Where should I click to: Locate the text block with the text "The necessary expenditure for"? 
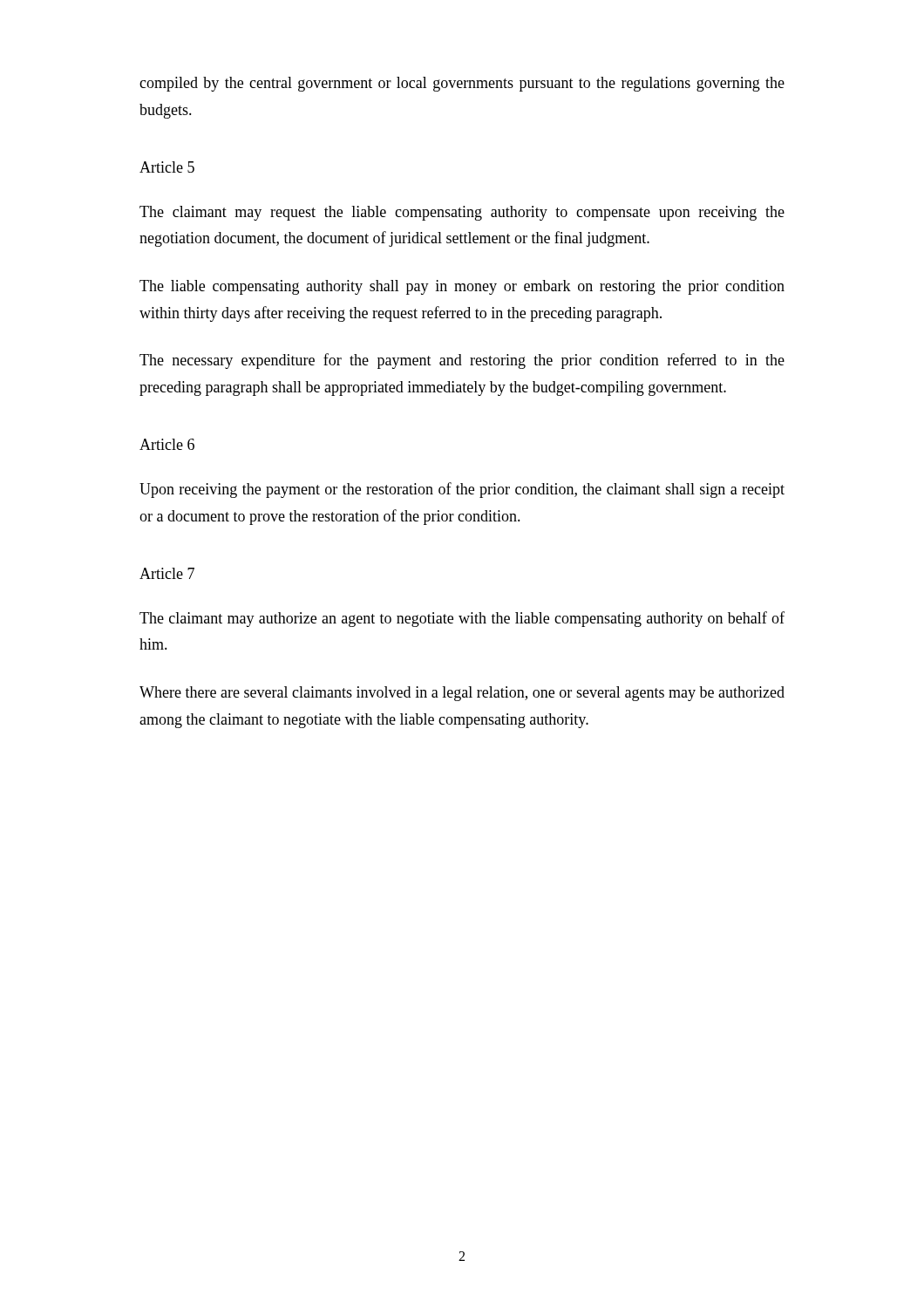[x=462, y=374]
